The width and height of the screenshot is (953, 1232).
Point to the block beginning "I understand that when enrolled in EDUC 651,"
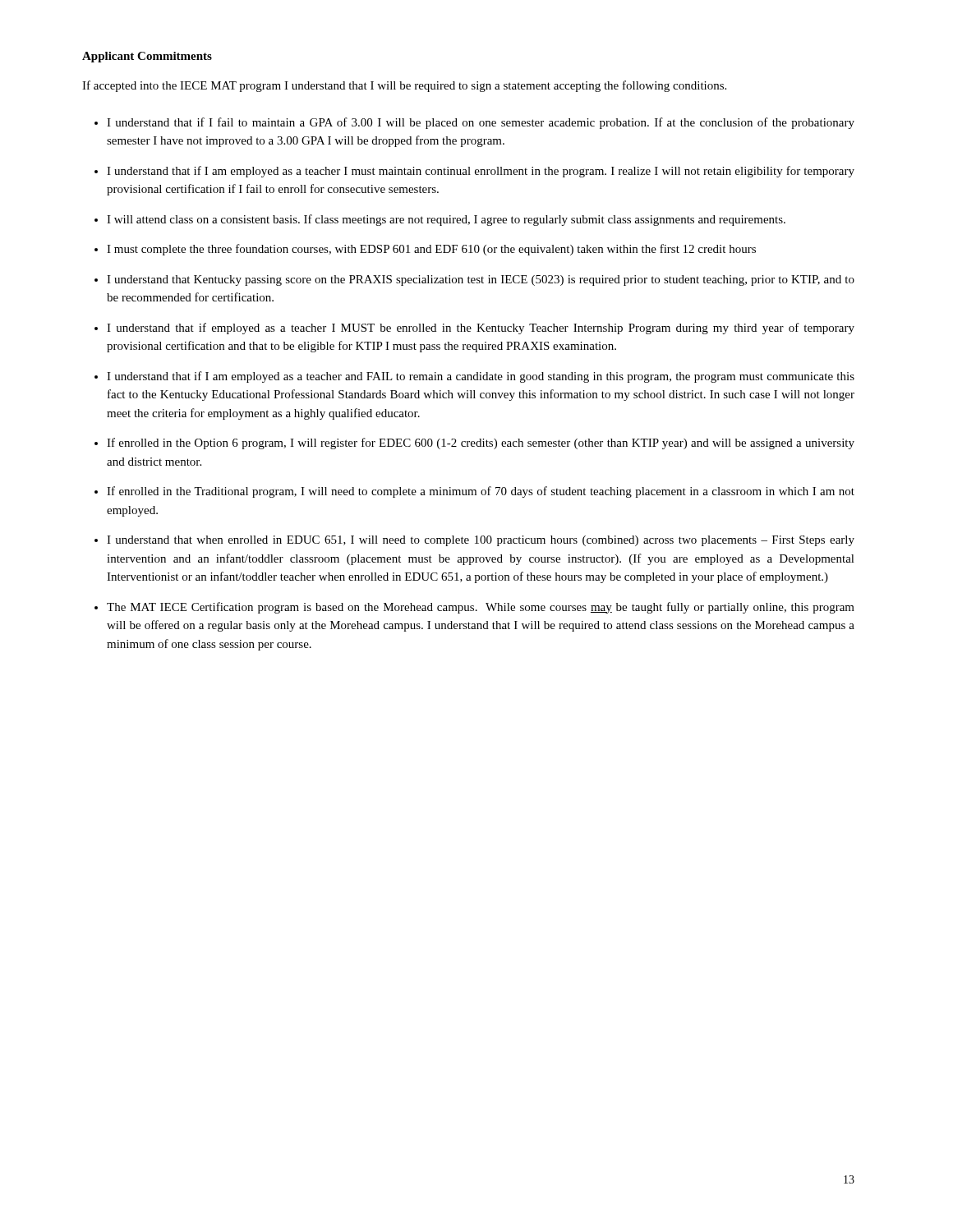pyautogui.click(x=481, y=558)
